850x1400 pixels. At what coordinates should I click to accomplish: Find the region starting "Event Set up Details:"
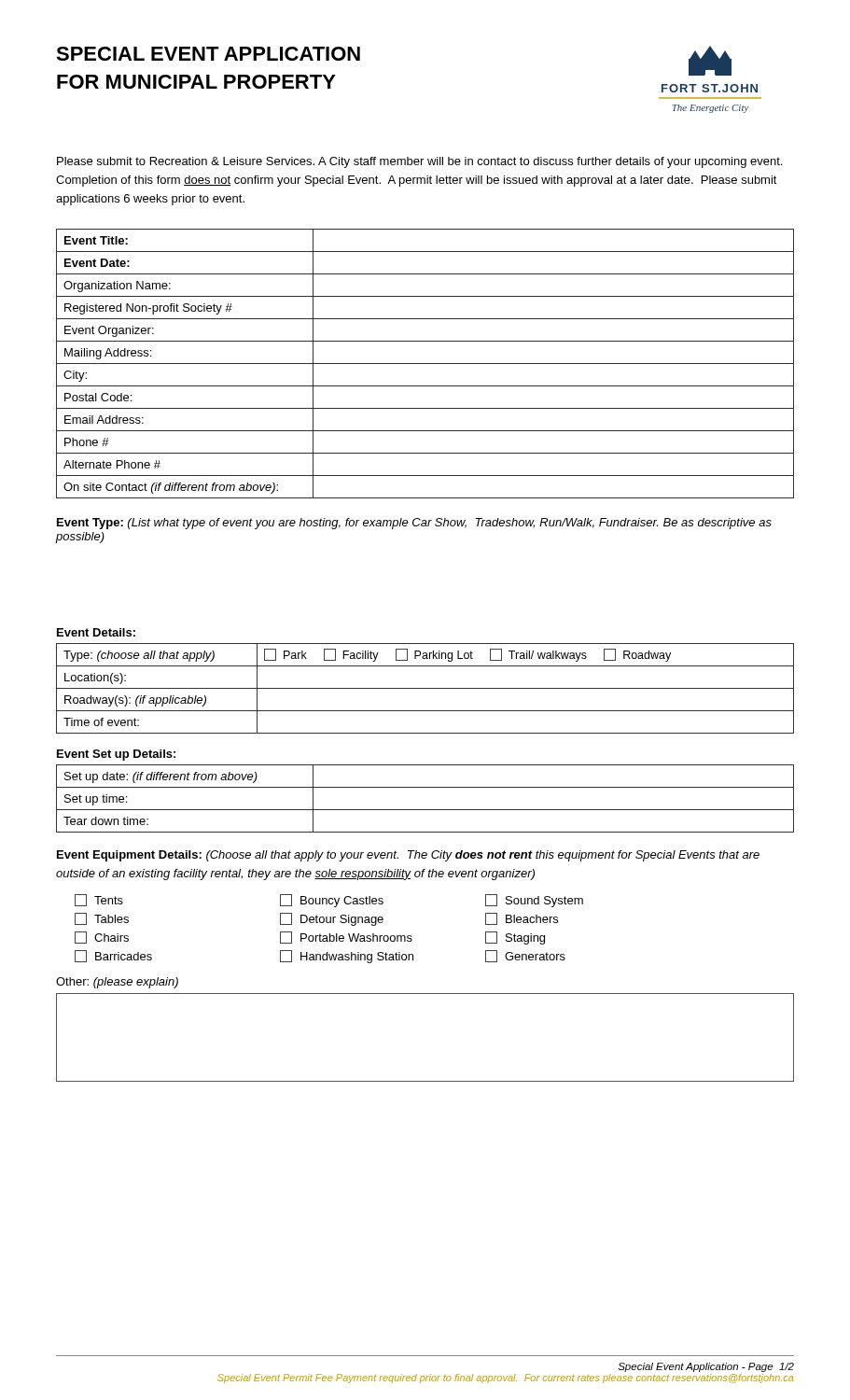tap(116, 754)
